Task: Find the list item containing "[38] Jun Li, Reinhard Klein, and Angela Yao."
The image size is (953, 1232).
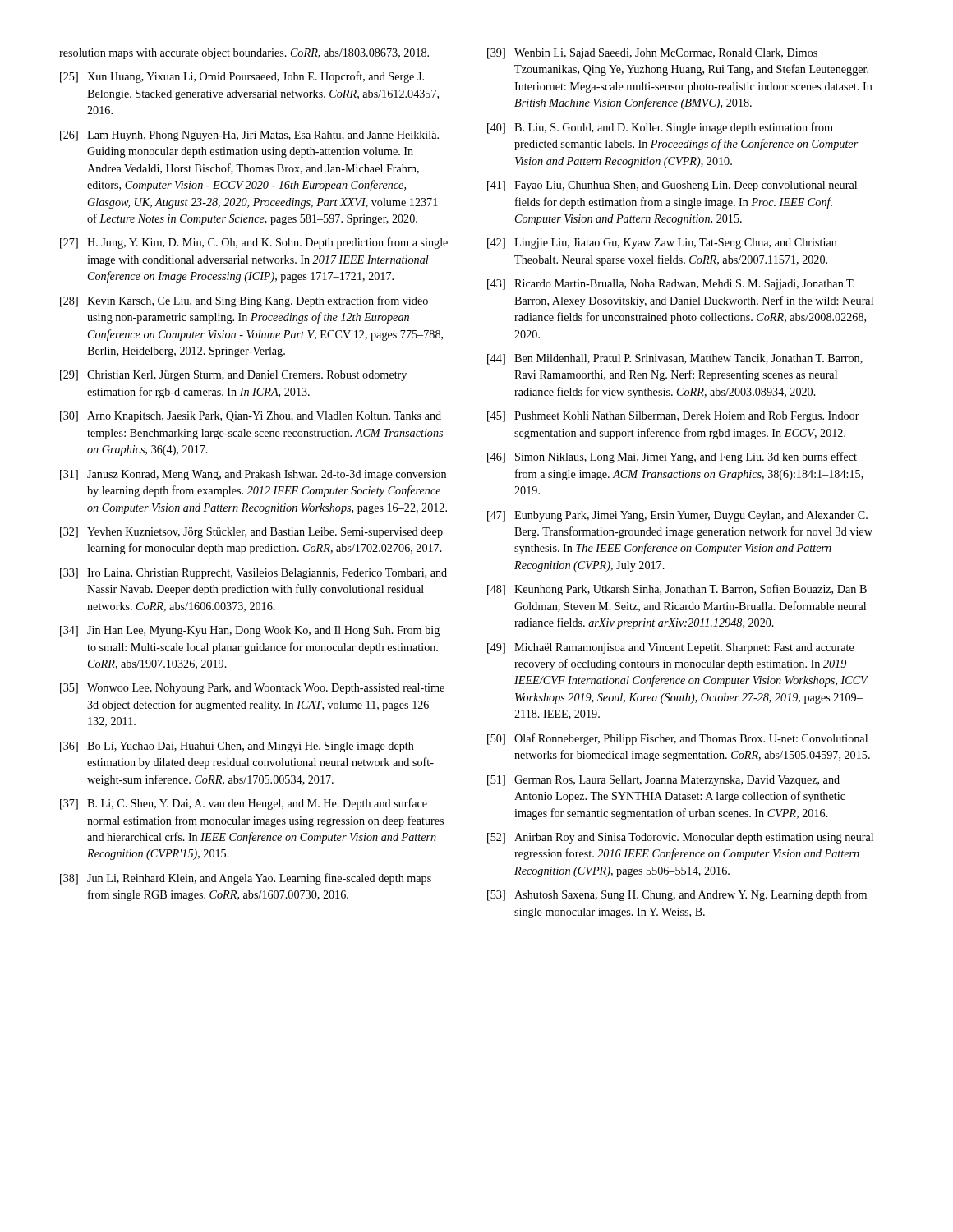Action: coord(254,886)
